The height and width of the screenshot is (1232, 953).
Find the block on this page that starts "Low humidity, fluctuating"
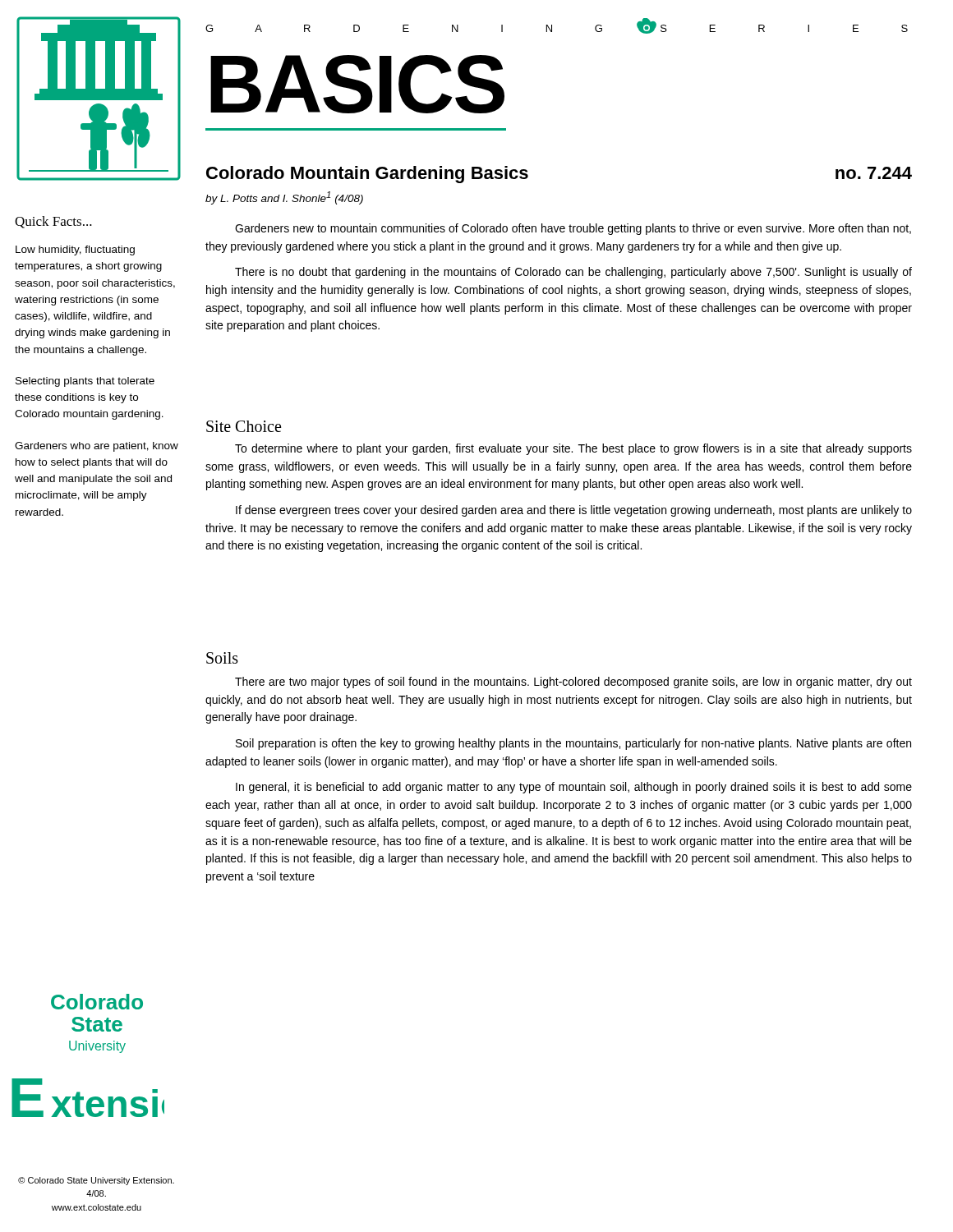pos(95,299)
